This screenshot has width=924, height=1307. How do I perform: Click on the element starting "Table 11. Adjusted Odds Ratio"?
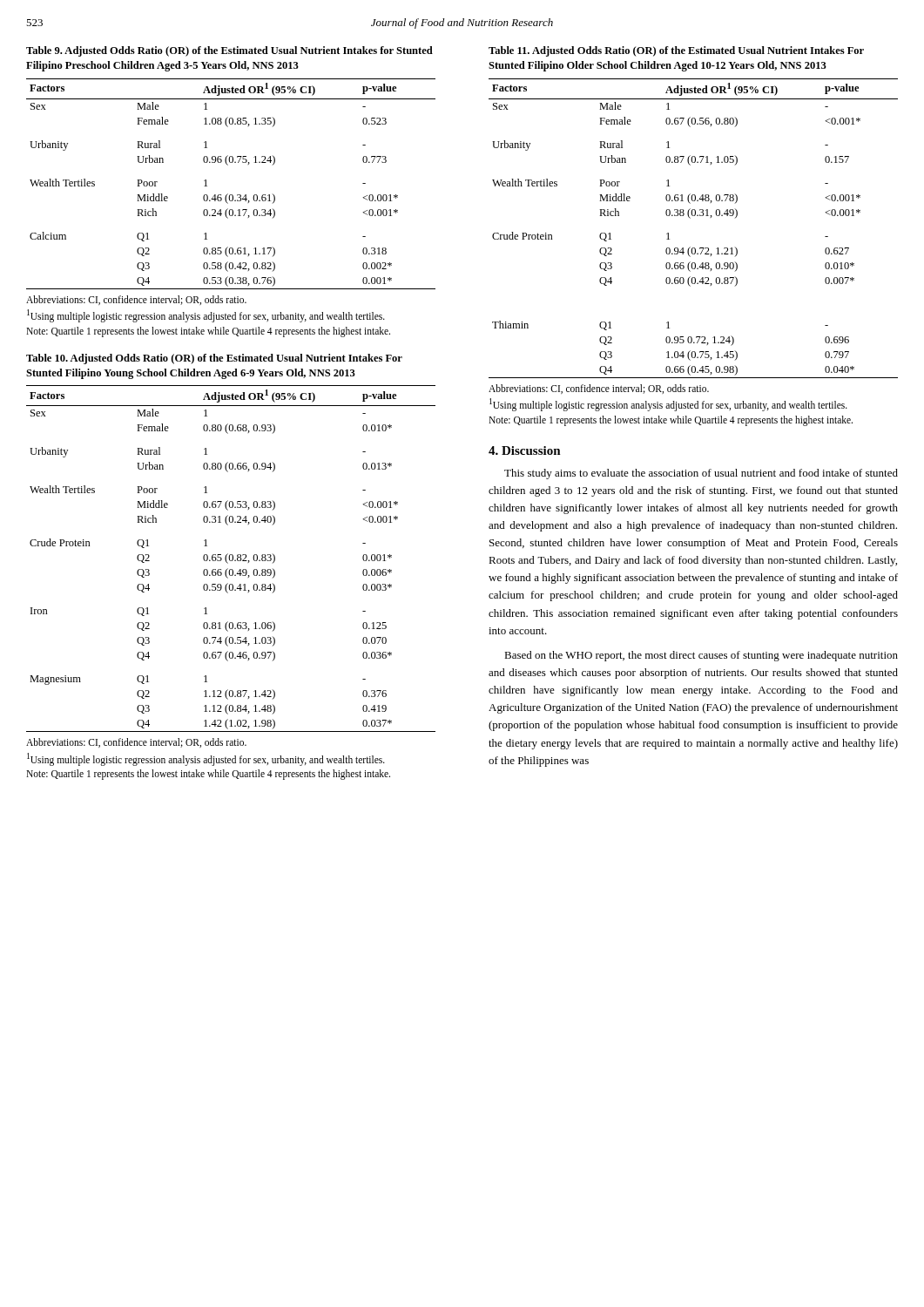coord(676,58)
